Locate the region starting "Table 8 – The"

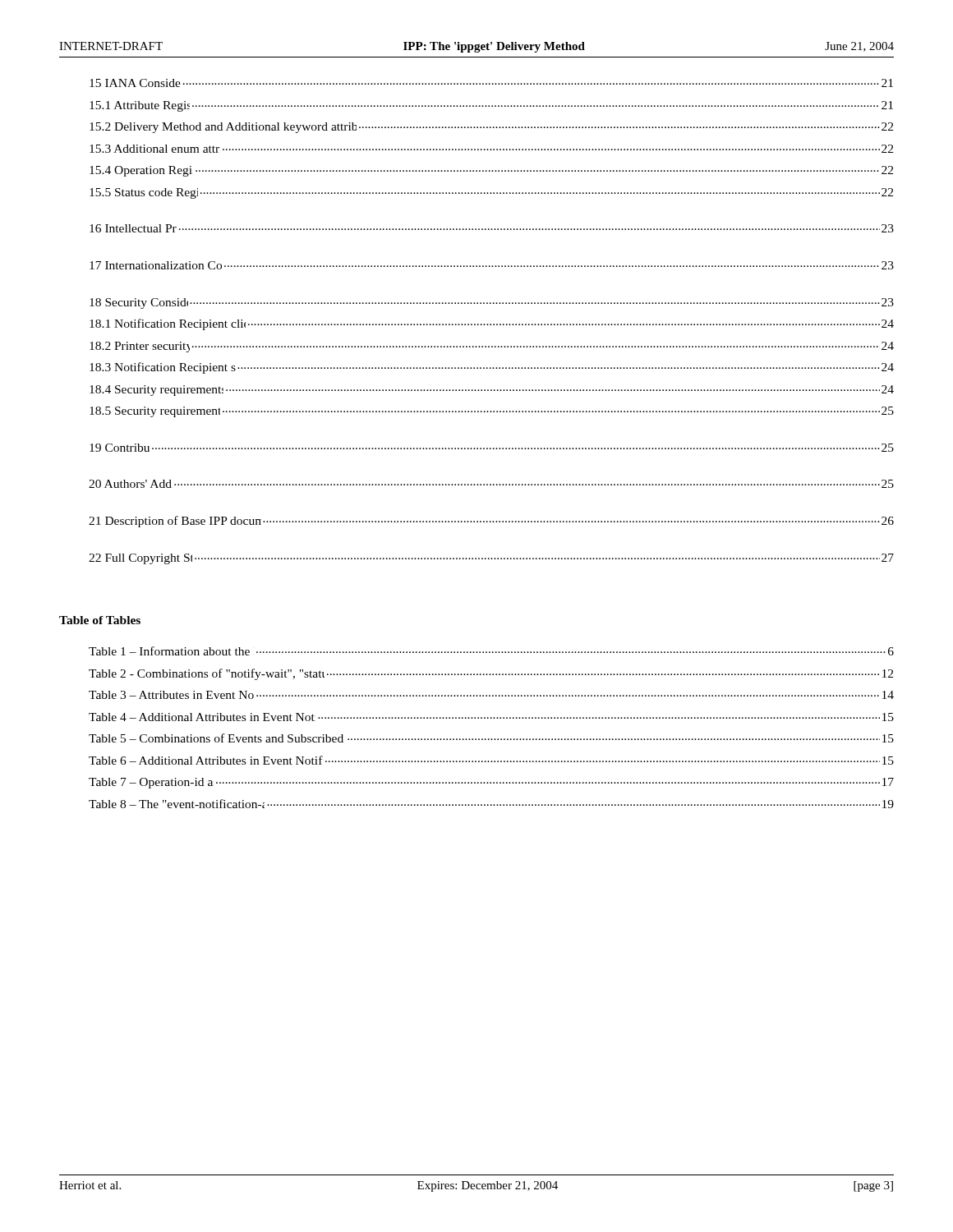tap(491, 804)
